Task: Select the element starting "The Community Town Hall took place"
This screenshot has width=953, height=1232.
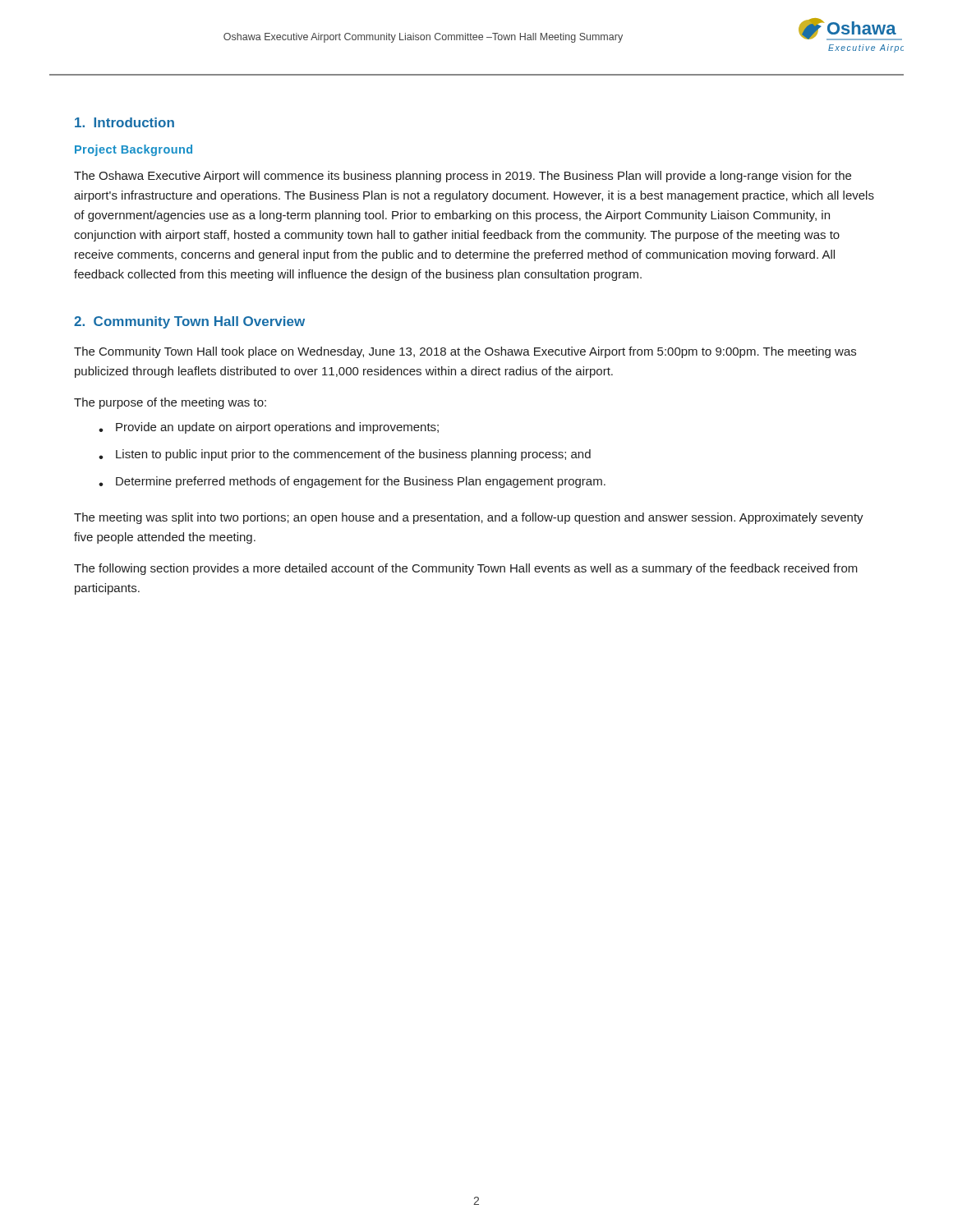Action: coord(465,361)
